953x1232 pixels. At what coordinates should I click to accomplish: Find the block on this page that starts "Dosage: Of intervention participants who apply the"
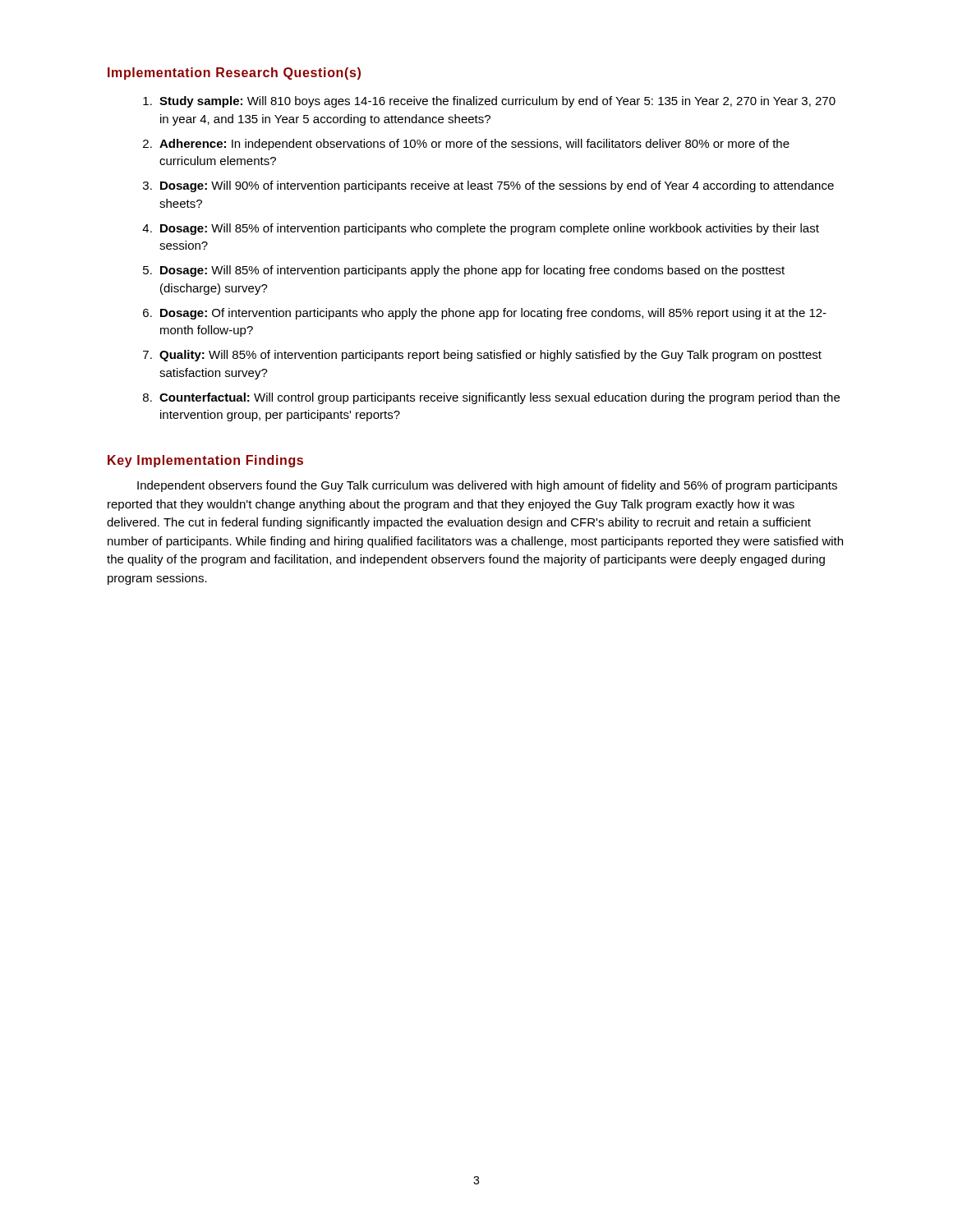(x=493, y=321)
